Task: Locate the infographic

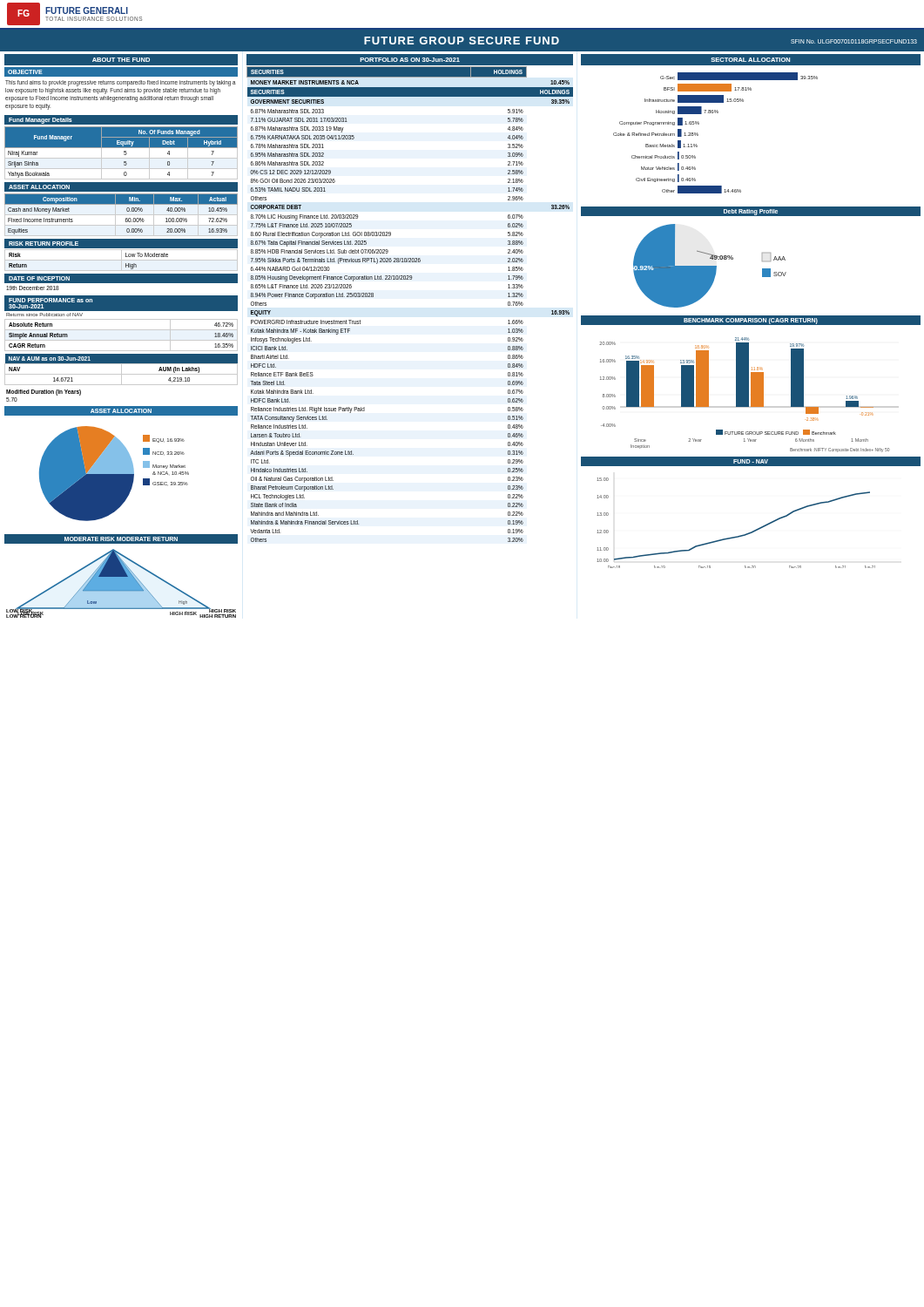Action: pyautogui.click(x=121, y=576)
